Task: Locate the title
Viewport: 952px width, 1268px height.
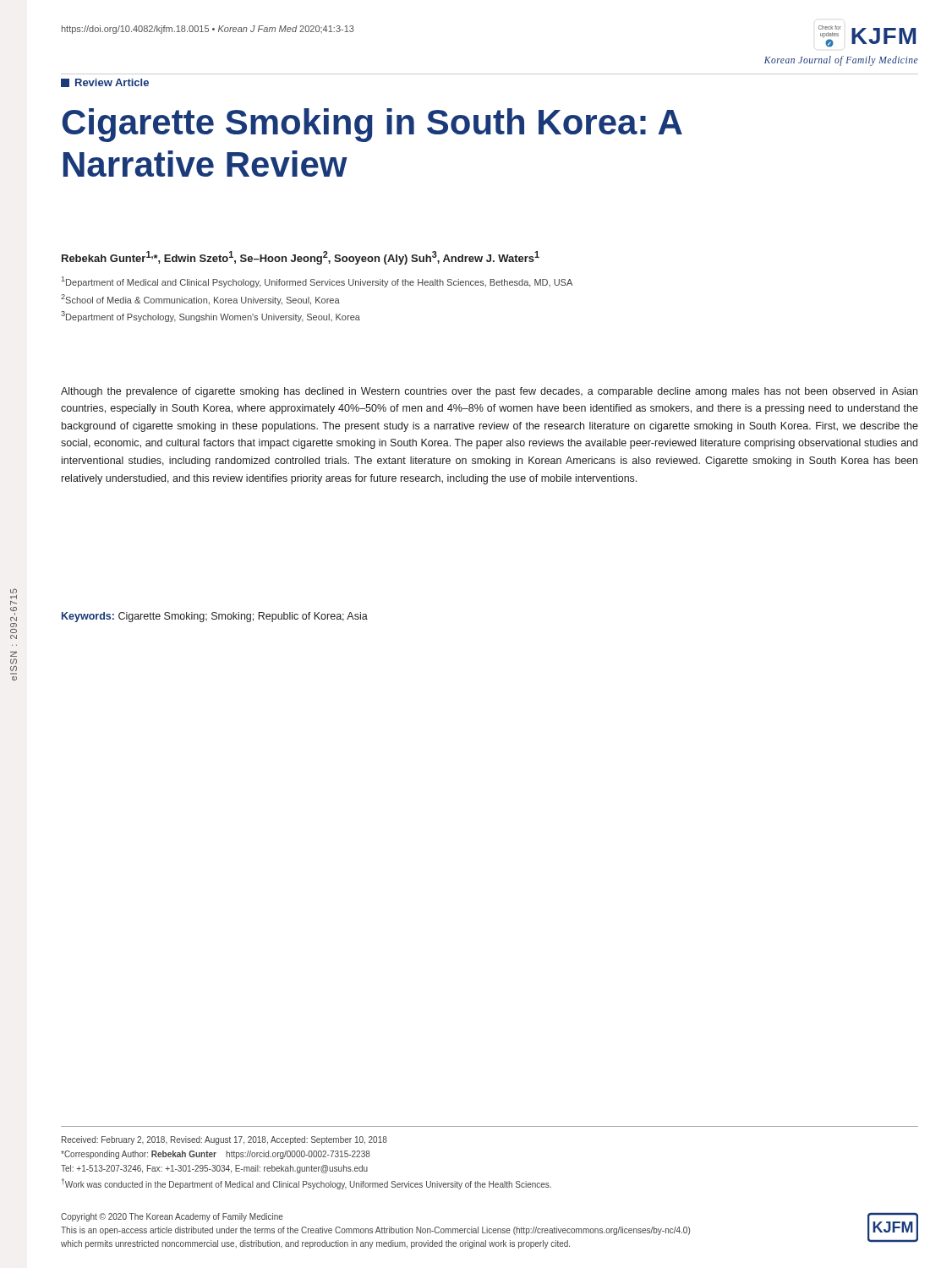Action: click(490, 143)
